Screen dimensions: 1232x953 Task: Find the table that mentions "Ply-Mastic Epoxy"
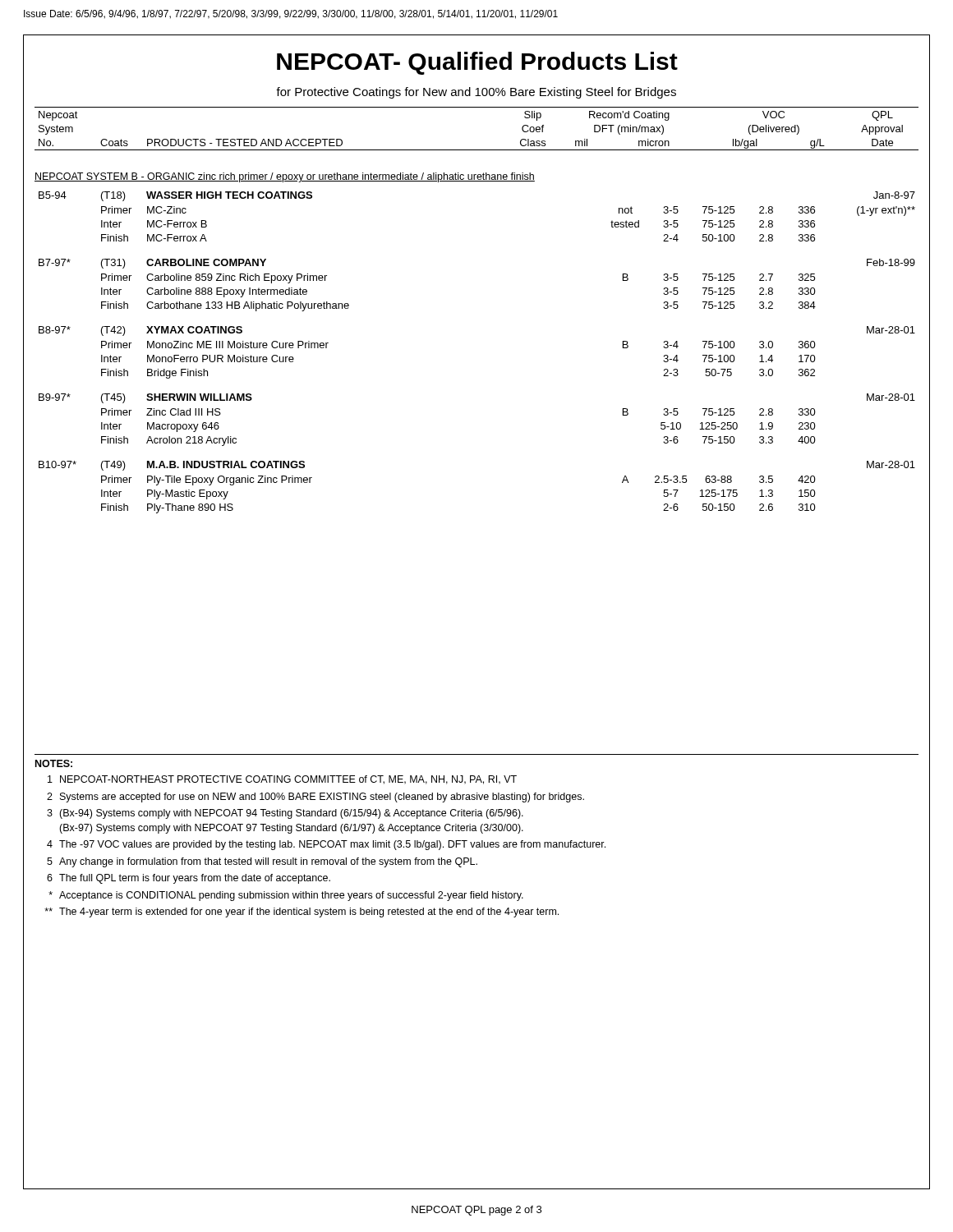point(476,351)
